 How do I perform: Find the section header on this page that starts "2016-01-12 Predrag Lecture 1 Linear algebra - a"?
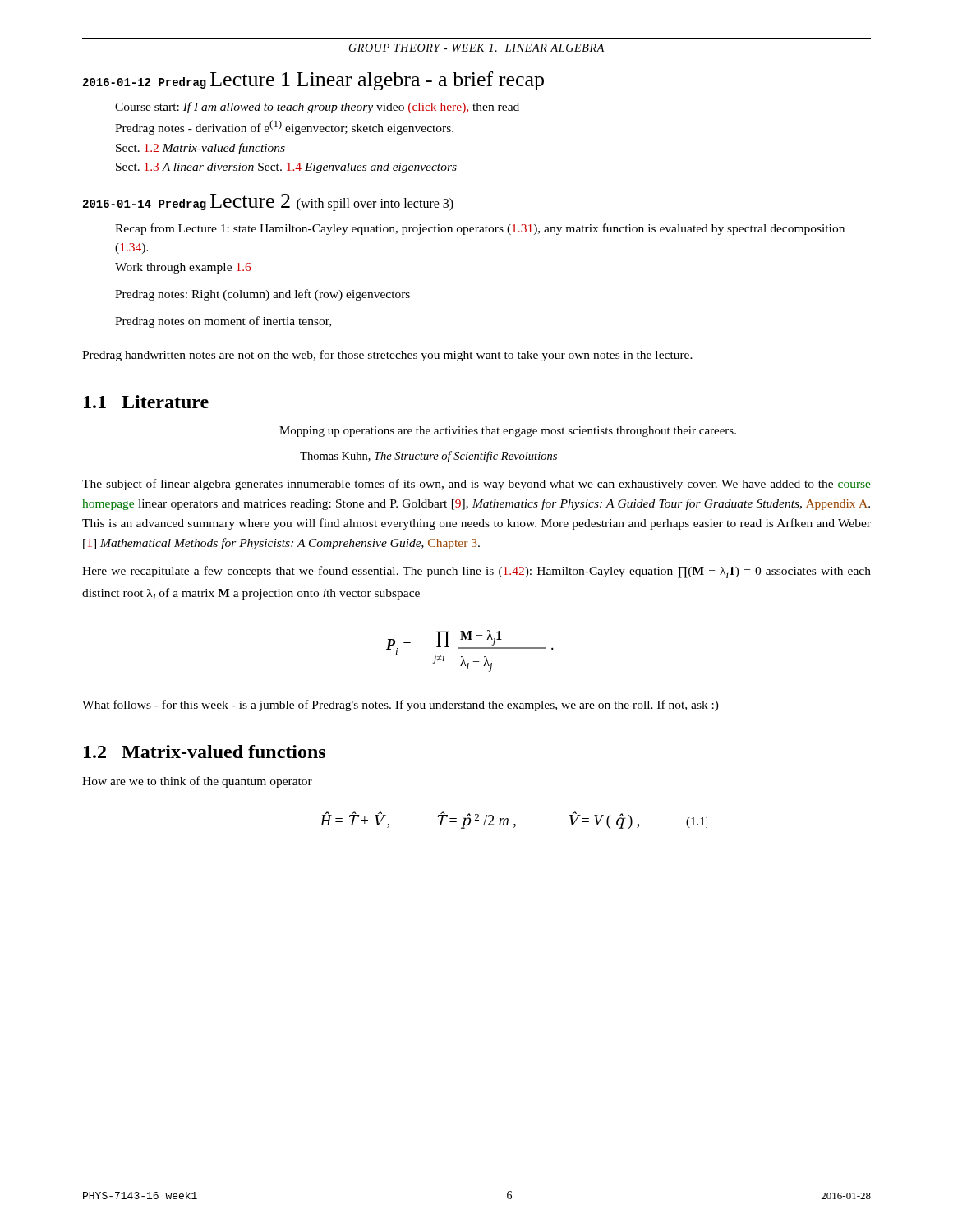(x=313, y=79)
